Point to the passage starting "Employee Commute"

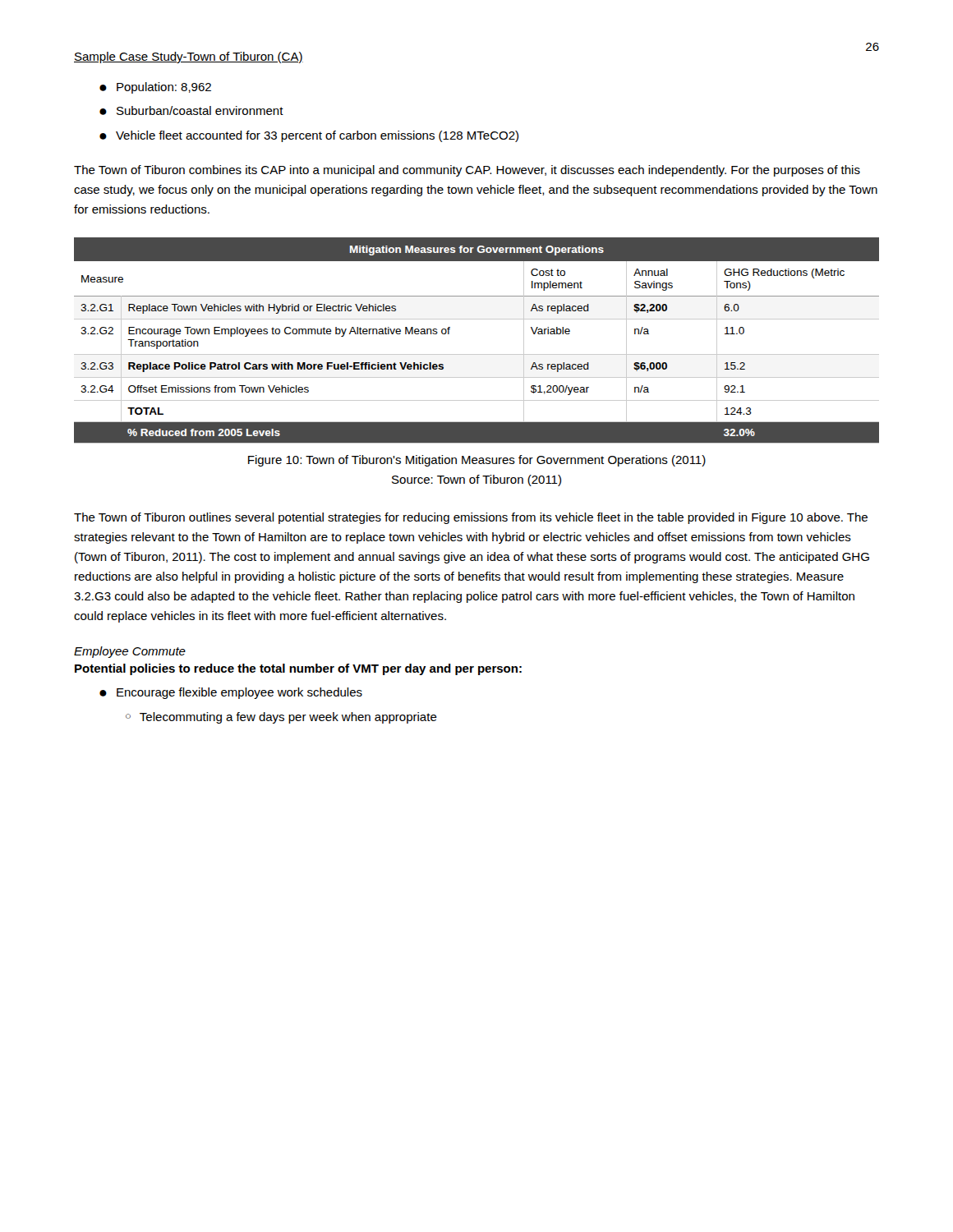click(x=130, y=651)
